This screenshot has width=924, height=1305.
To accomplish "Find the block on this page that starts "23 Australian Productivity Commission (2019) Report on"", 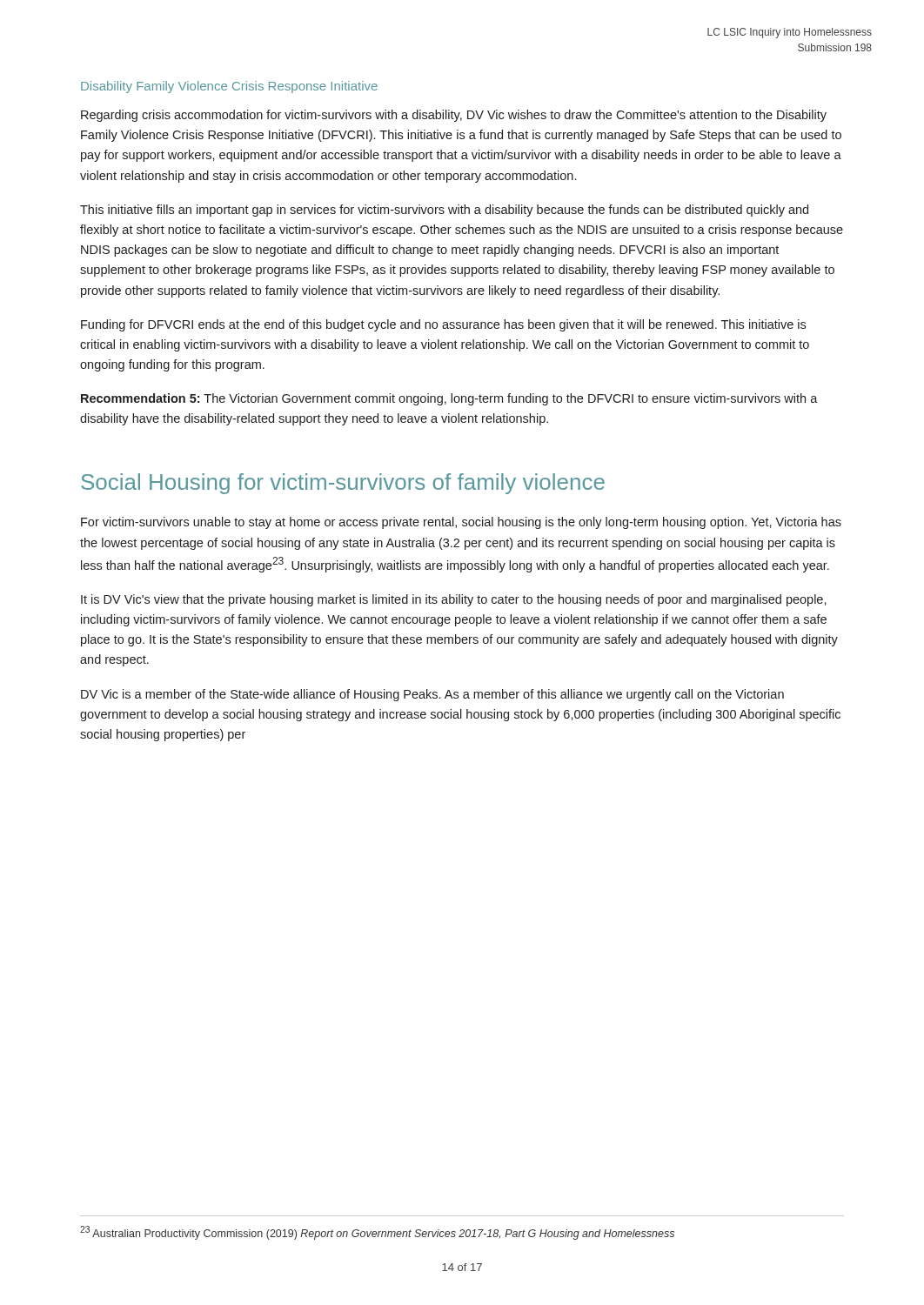I will [377, 1233].
